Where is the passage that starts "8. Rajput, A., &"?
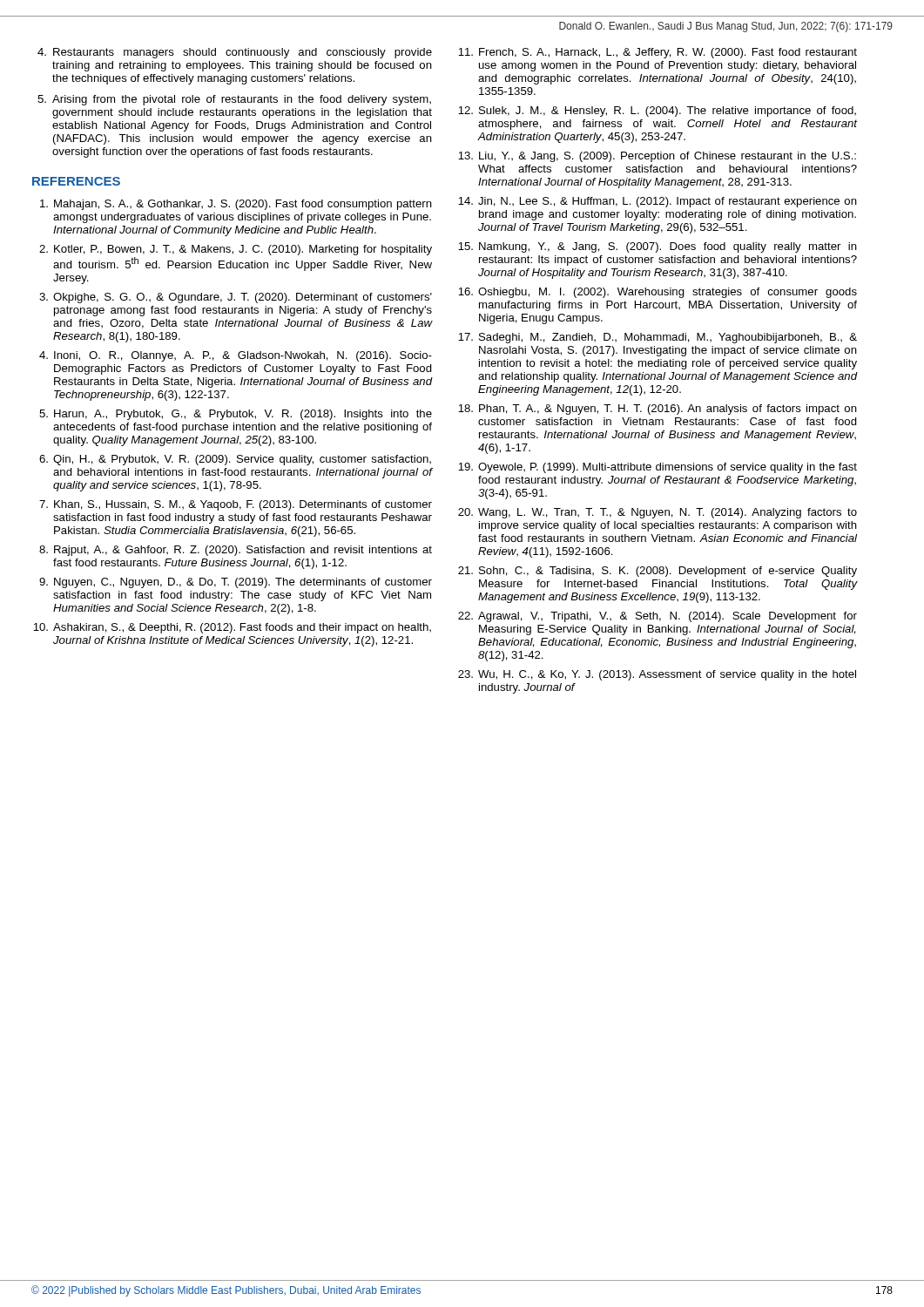 pos(232,556)
